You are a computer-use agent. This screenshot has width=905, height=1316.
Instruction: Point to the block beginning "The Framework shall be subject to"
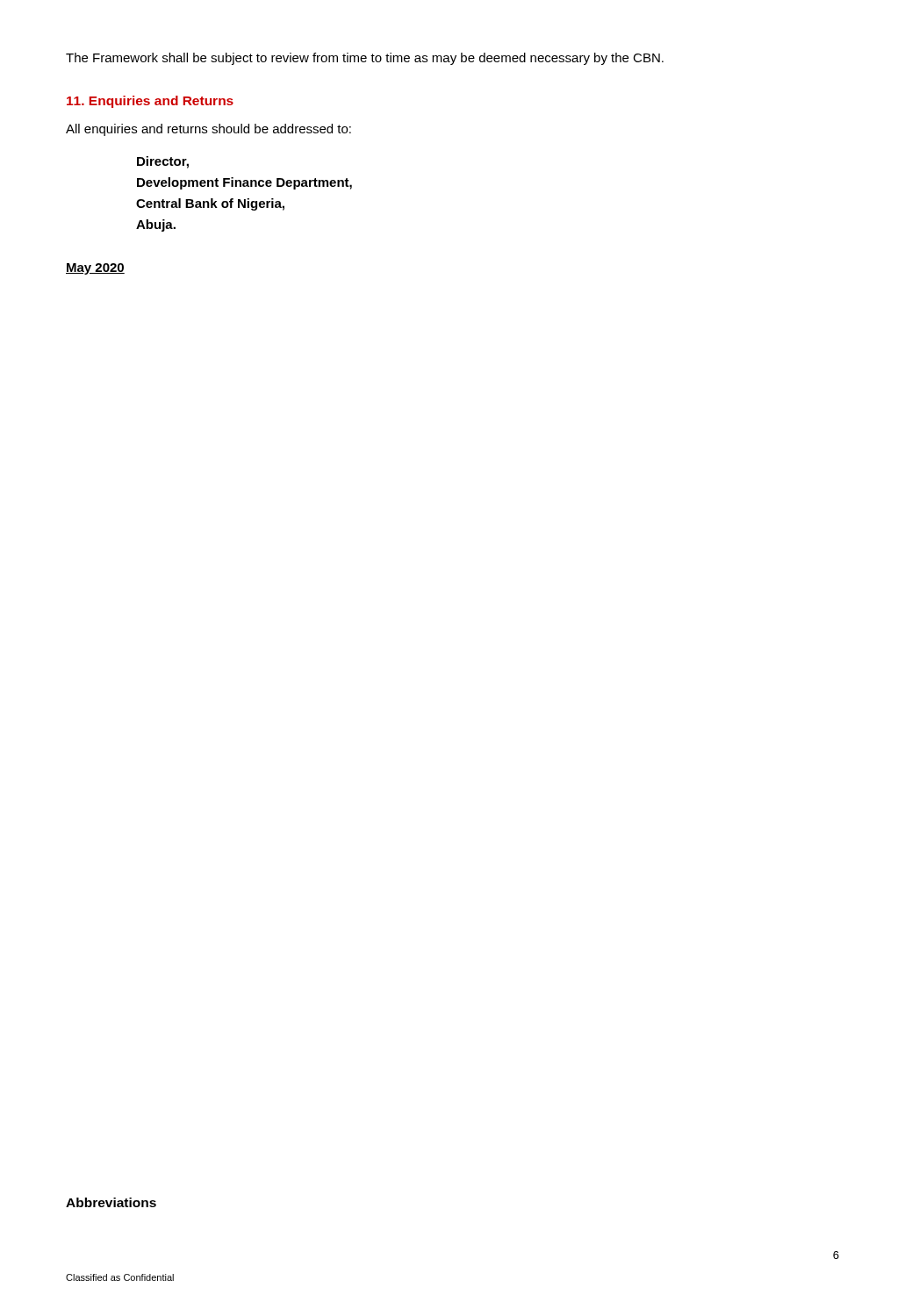(x=365, y=57)
